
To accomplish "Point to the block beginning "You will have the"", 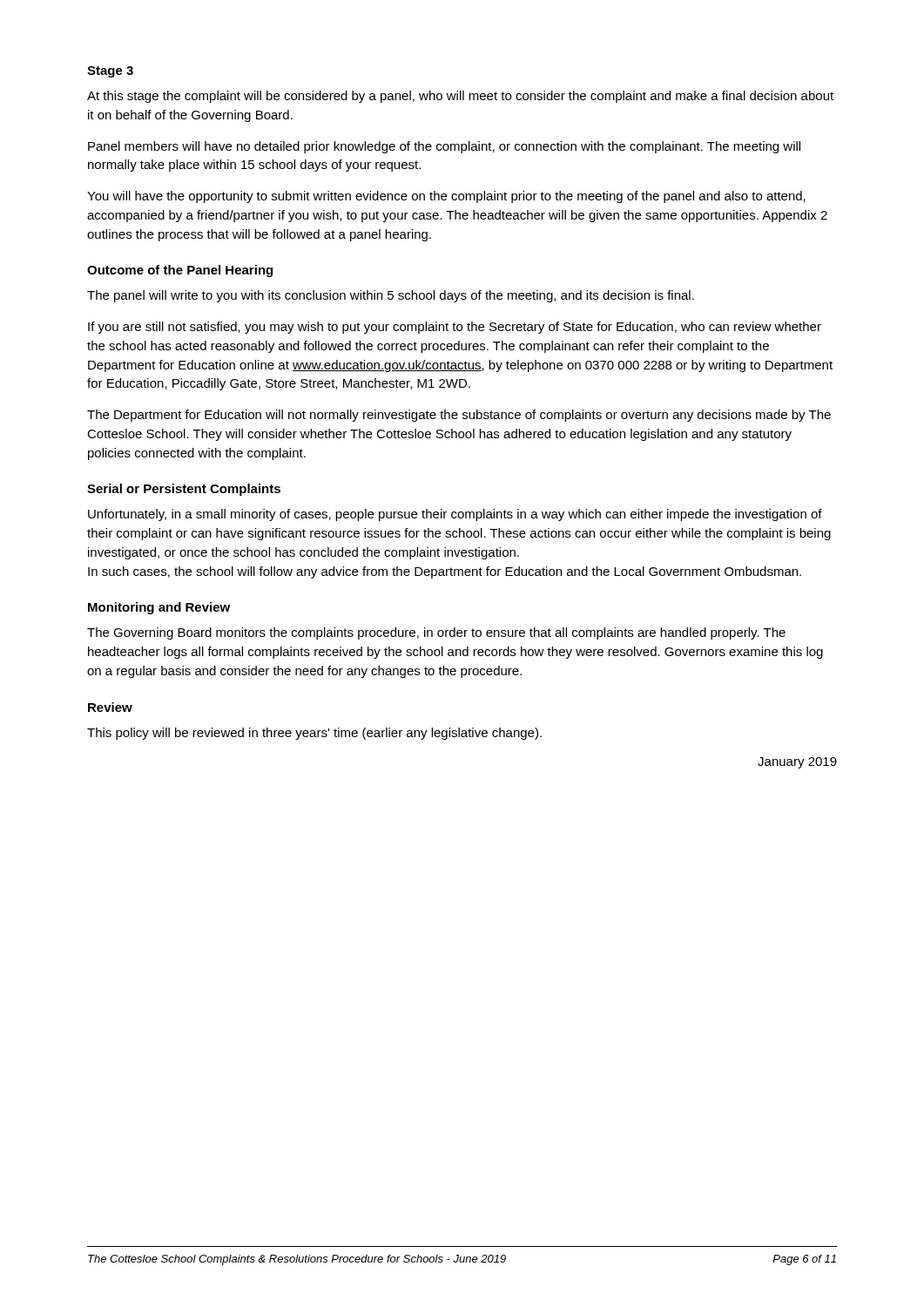I will point(462,215).
